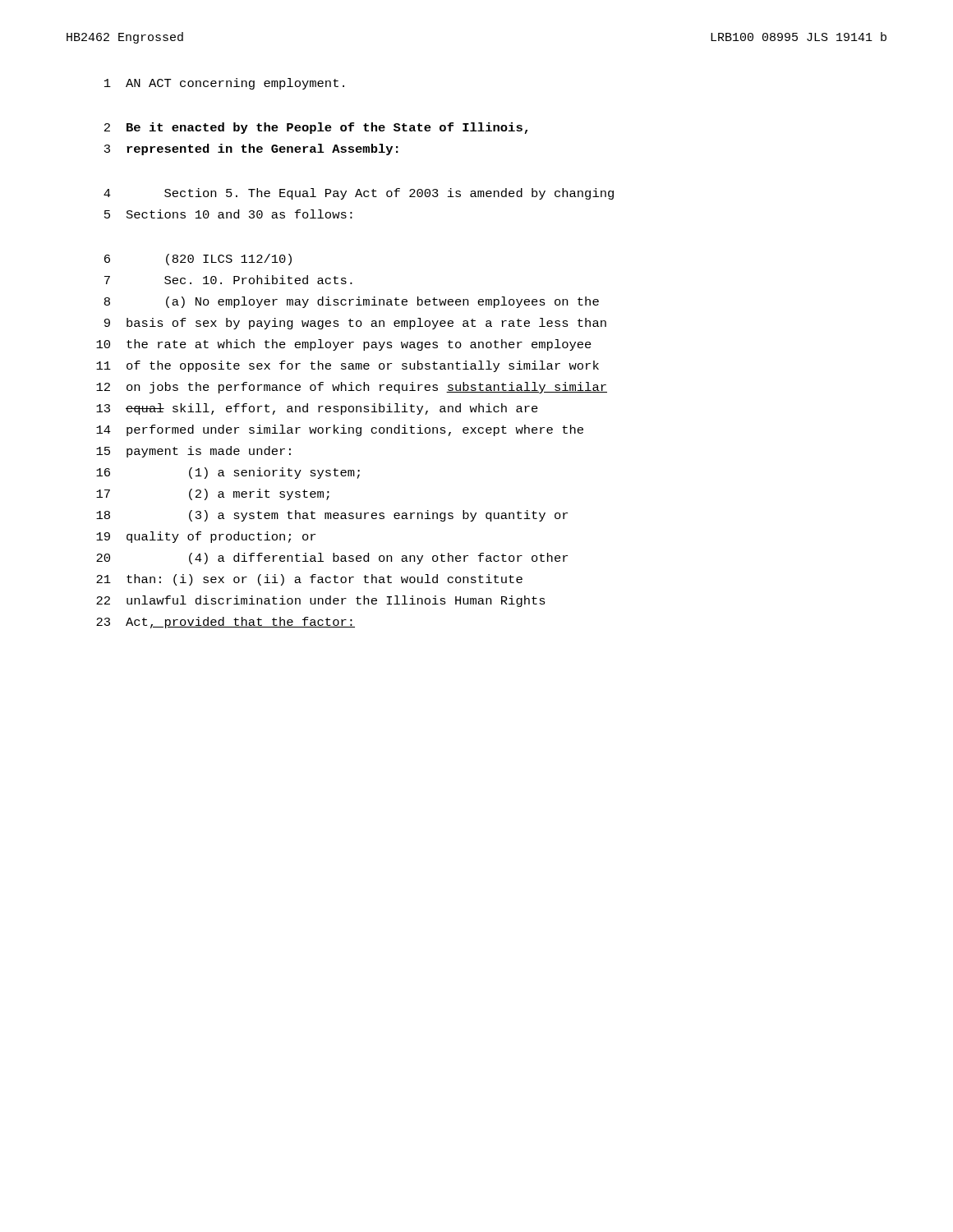Image resolution: width=953 pixels, height=1232 pixels.
Task: Find the text block that says "14 performed under"
Action: coord(476,431)
